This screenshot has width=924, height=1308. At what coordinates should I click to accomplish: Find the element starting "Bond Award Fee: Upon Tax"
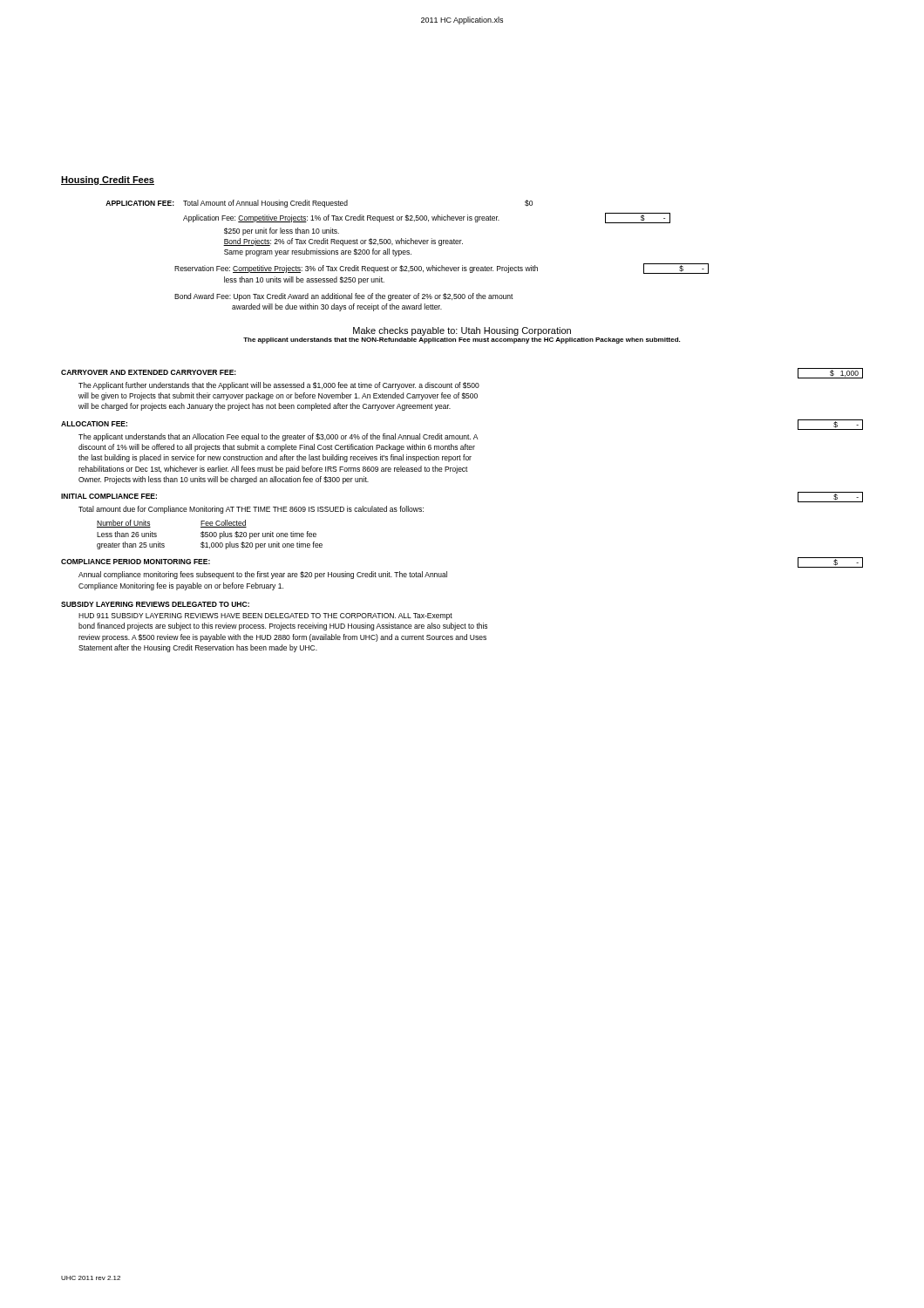[x=462, y=302]
